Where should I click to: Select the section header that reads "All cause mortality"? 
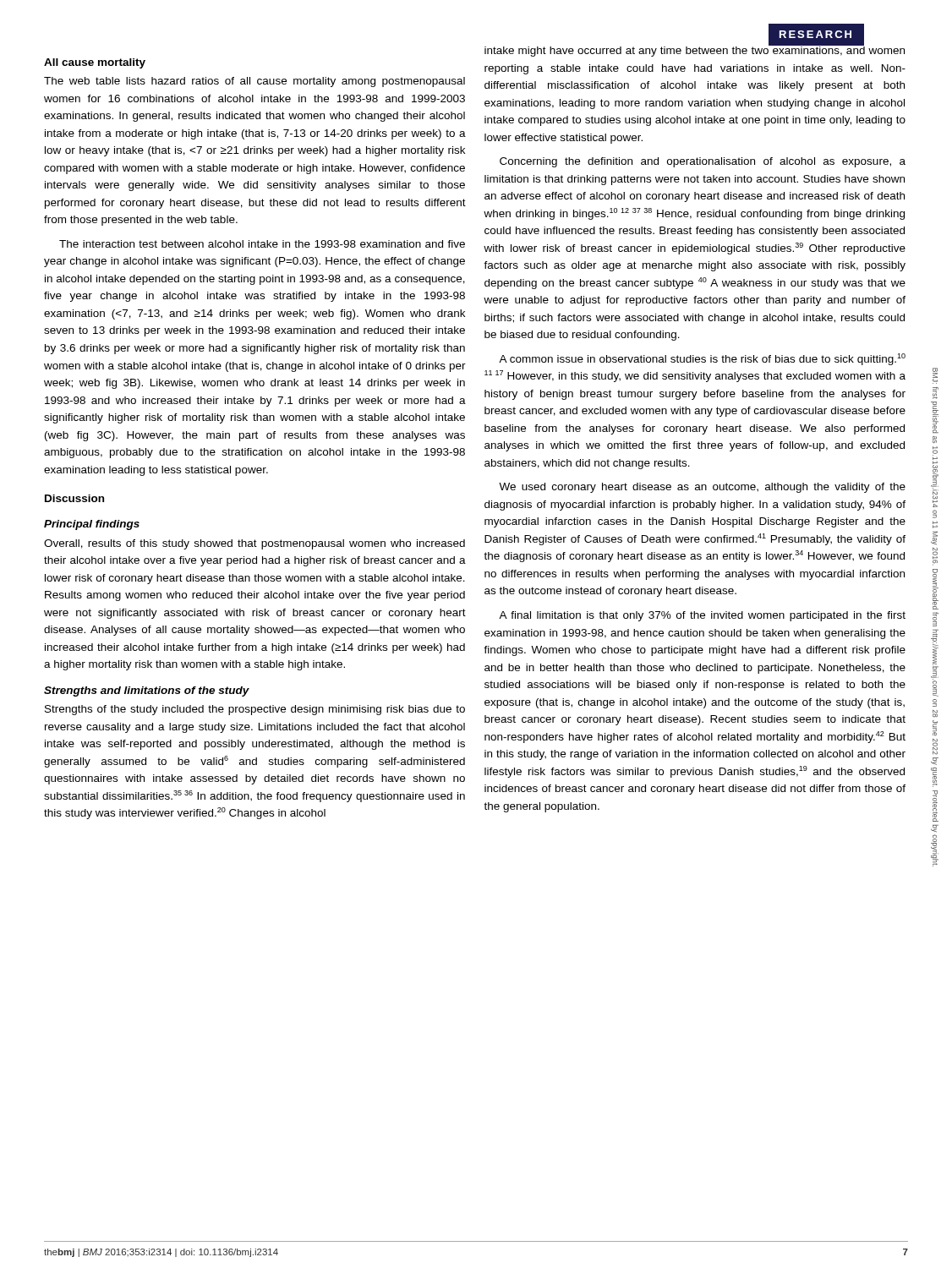tap(95, 63)
